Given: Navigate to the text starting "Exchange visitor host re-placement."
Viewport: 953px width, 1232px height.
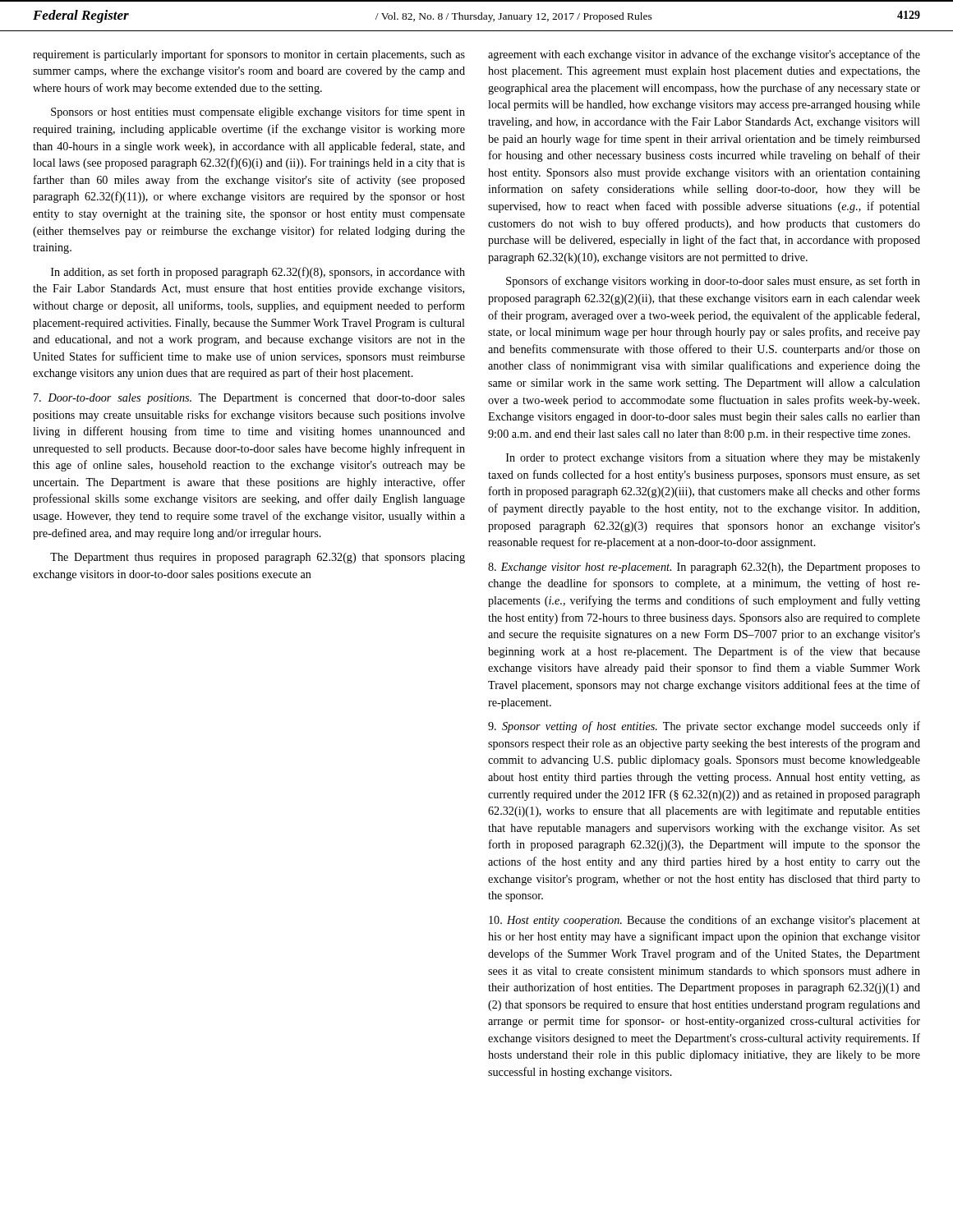Looking at the screenshot, I should pyautogui.click(x=704, y=634).
